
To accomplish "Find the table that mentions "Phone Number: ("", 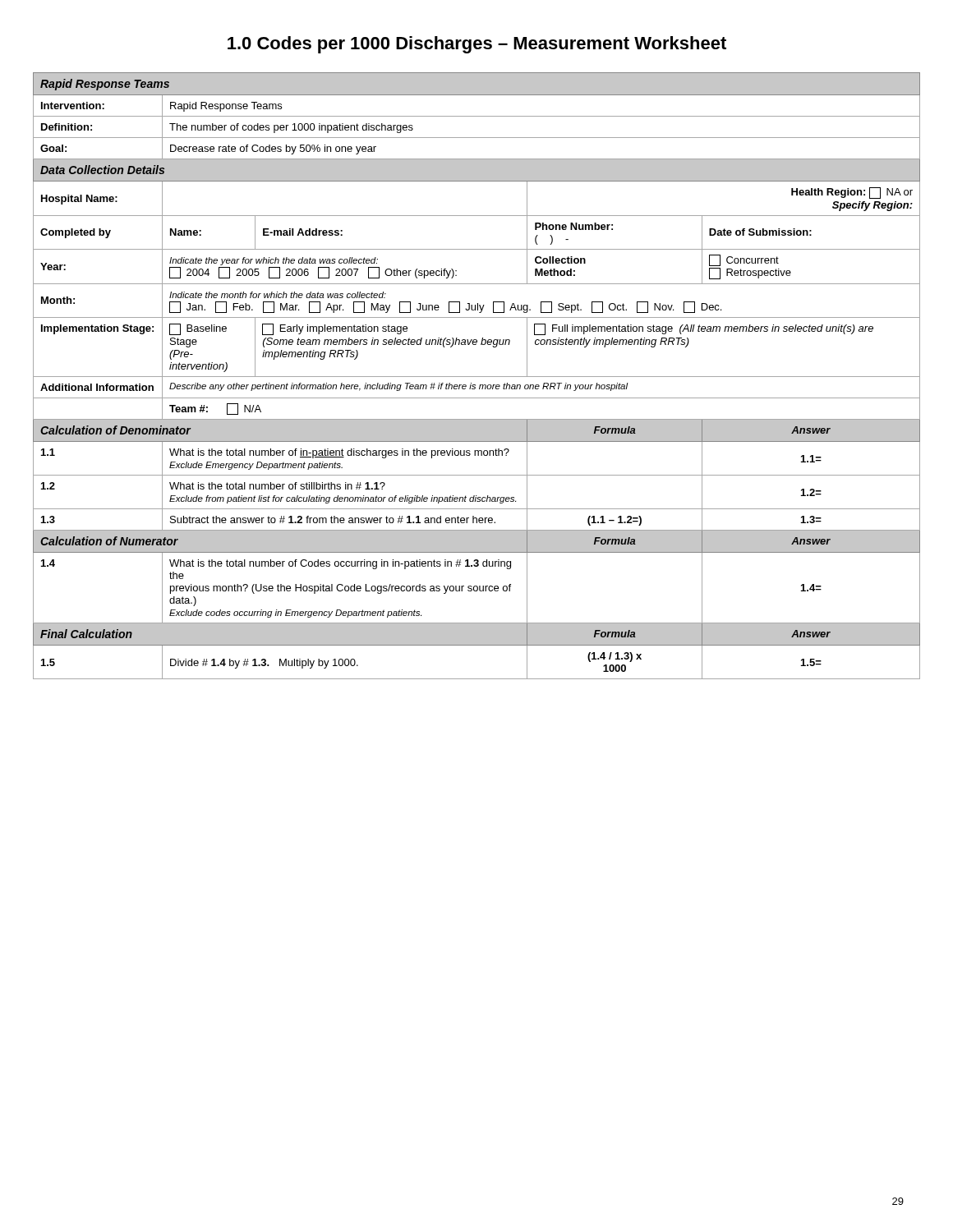I will (x=476, y=376).
